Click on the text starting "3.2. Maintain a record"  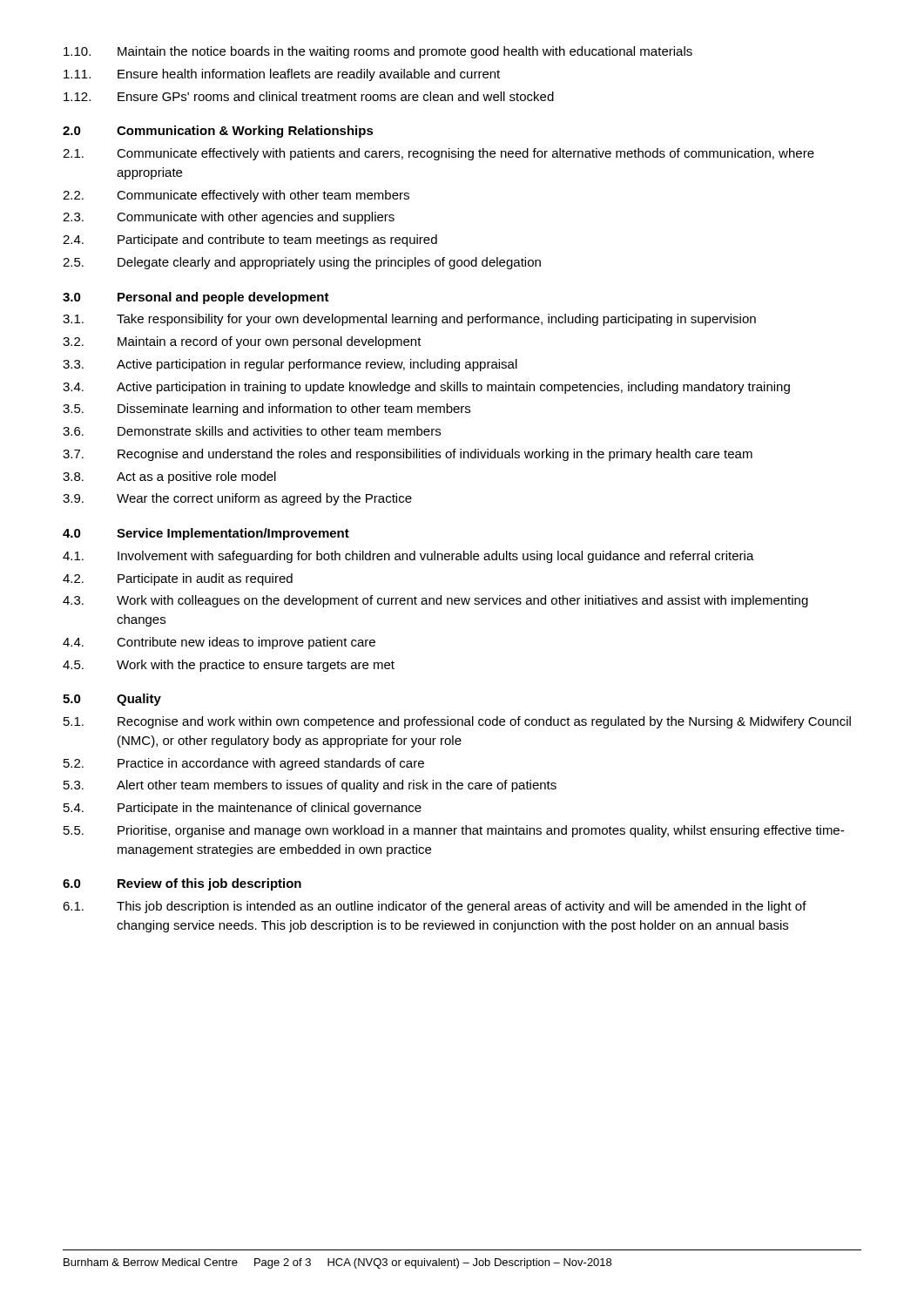point(242,342)
